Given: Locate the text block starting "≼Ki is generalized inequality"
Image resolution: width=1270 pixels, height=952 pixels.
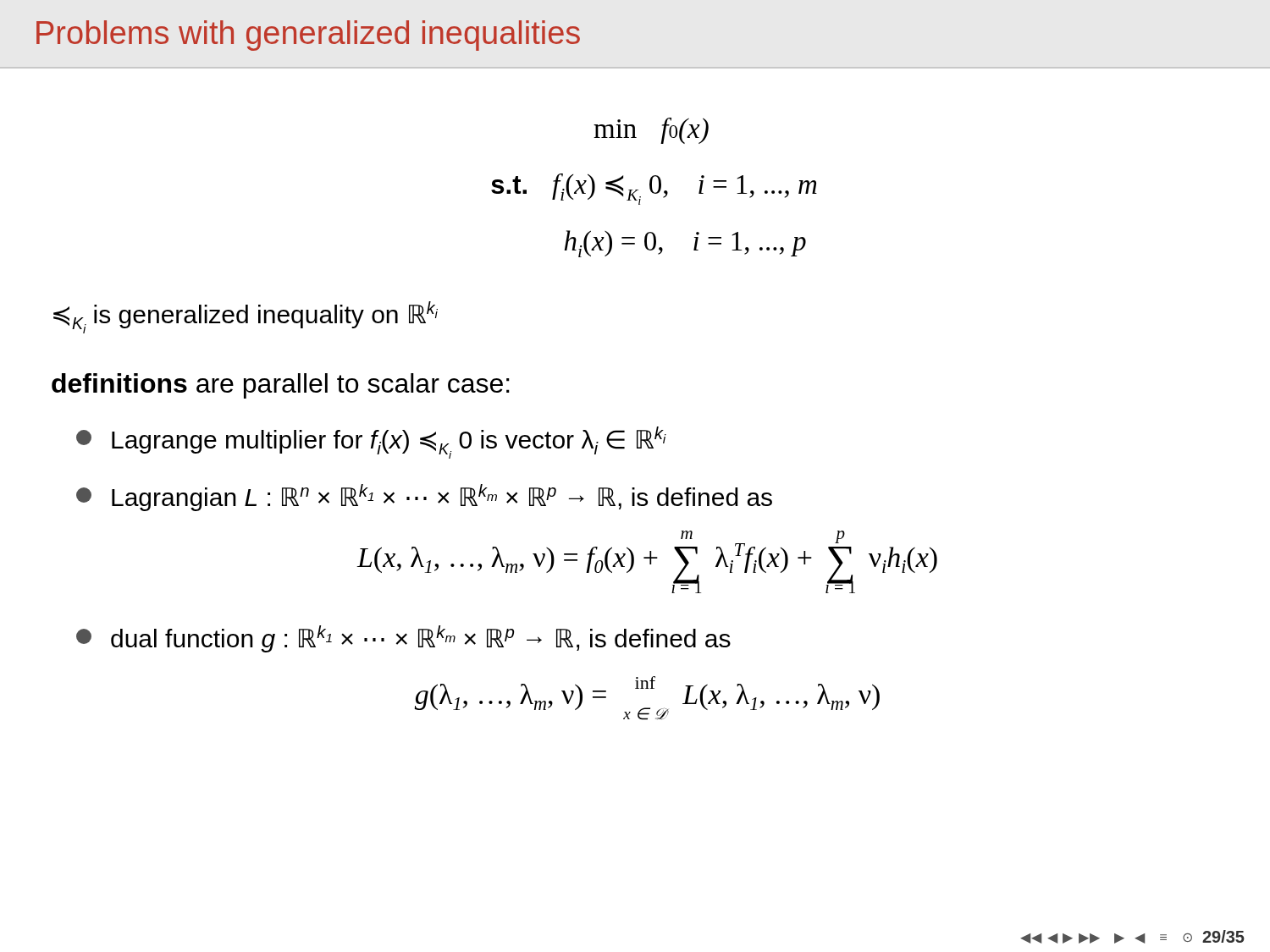Looking at the screenshot, I should point(244,317).
